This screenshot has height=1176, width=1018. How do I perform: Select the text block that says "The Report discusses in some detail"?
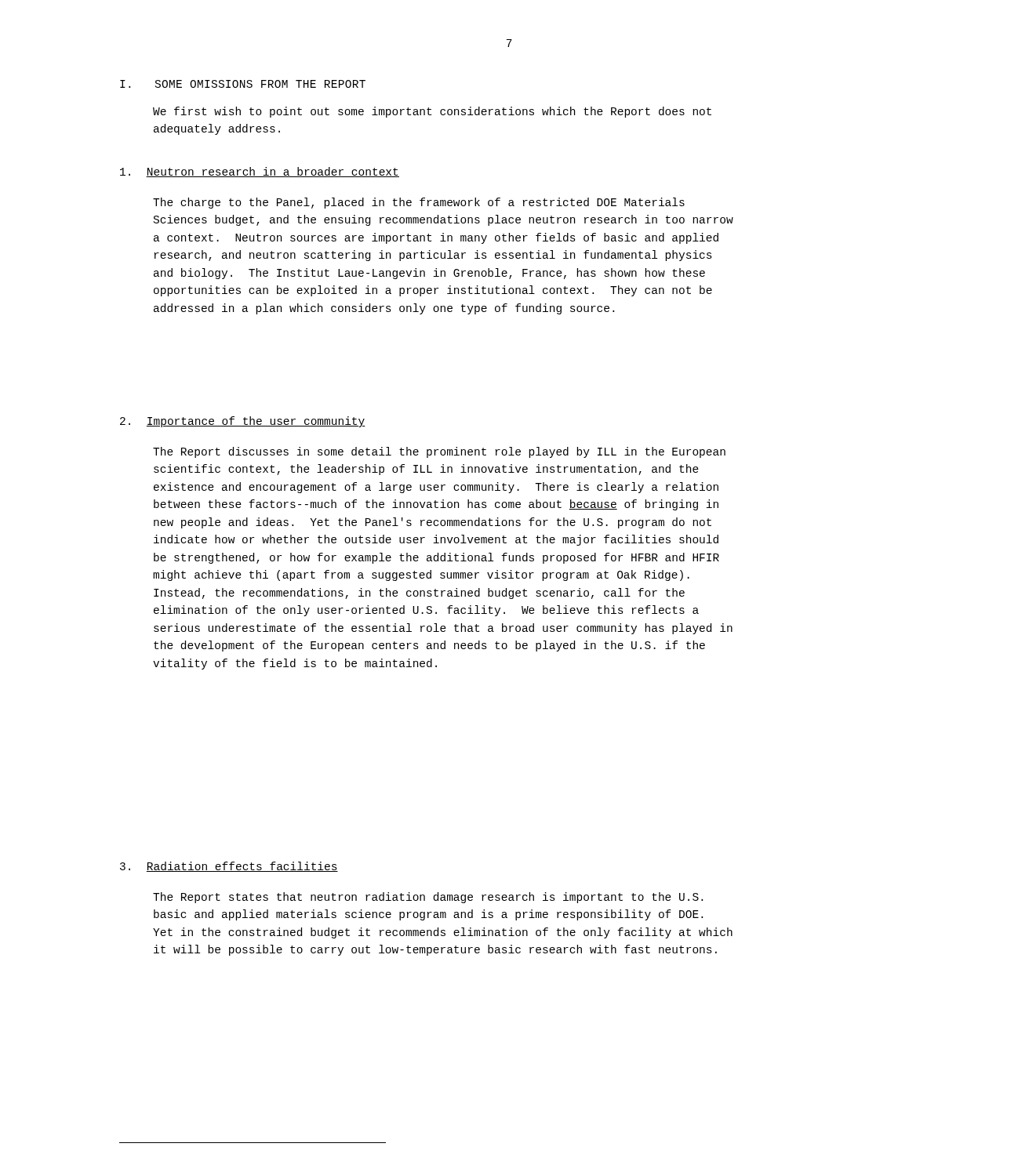coord(443,558)
